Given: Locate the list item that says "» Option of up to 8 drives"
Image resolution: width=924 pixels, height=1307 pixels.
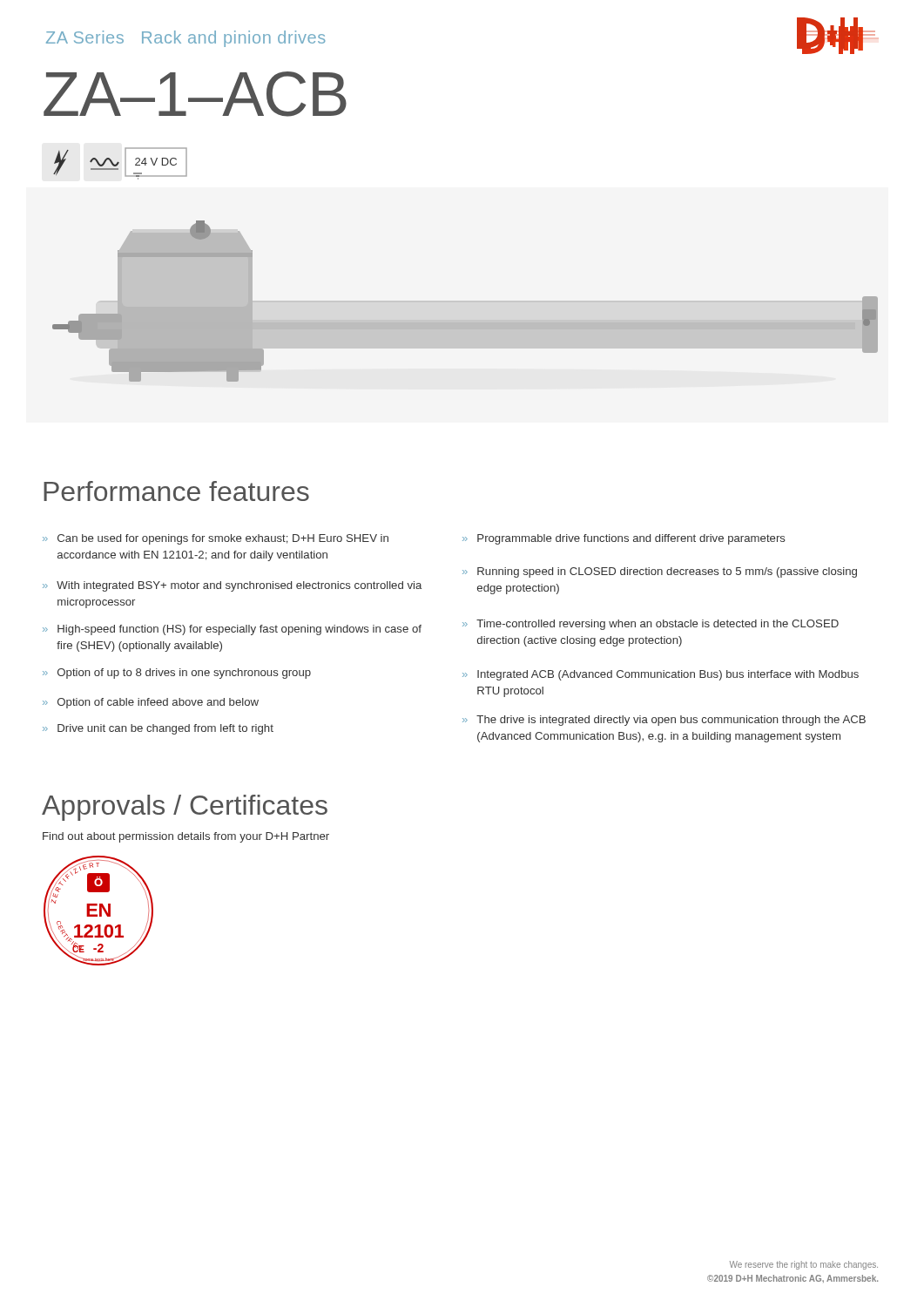Looking at the screenshot, I should [x=176, y=672].
